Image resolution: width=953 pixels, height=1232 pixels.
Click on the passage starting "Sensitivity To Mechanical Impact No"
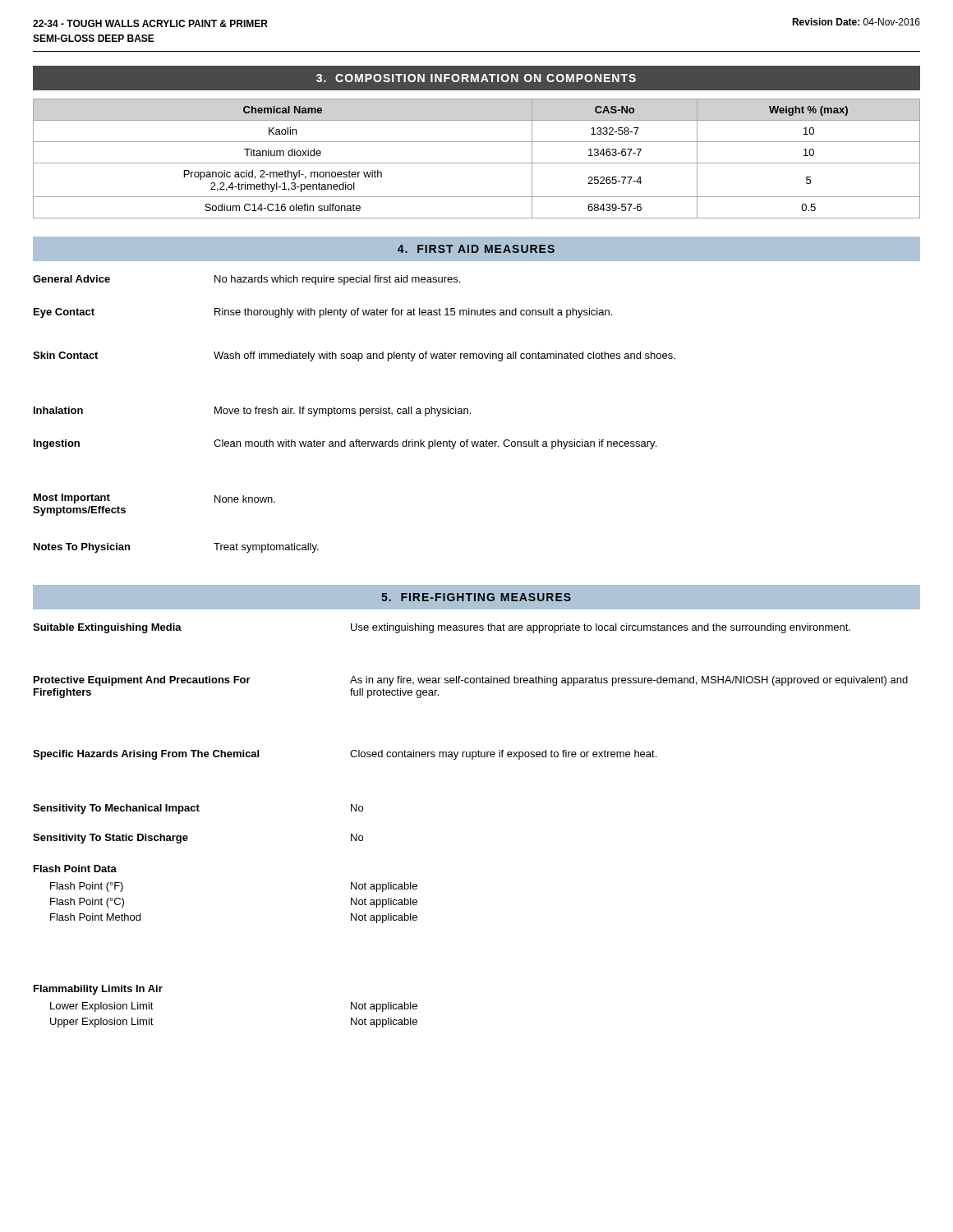[198, 809]
